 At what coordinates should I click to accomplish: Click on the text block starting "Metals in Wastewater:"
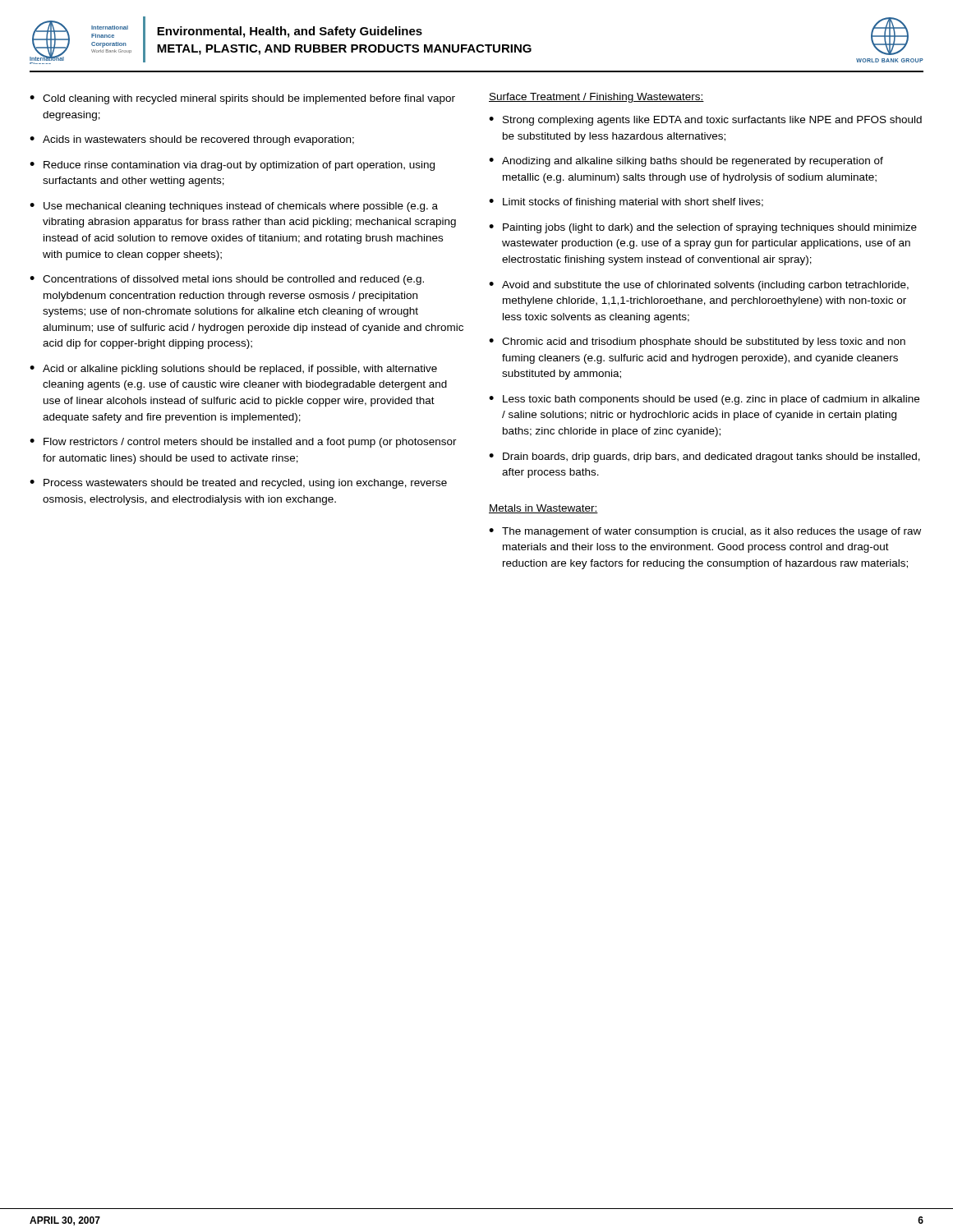tap(543, 508)
